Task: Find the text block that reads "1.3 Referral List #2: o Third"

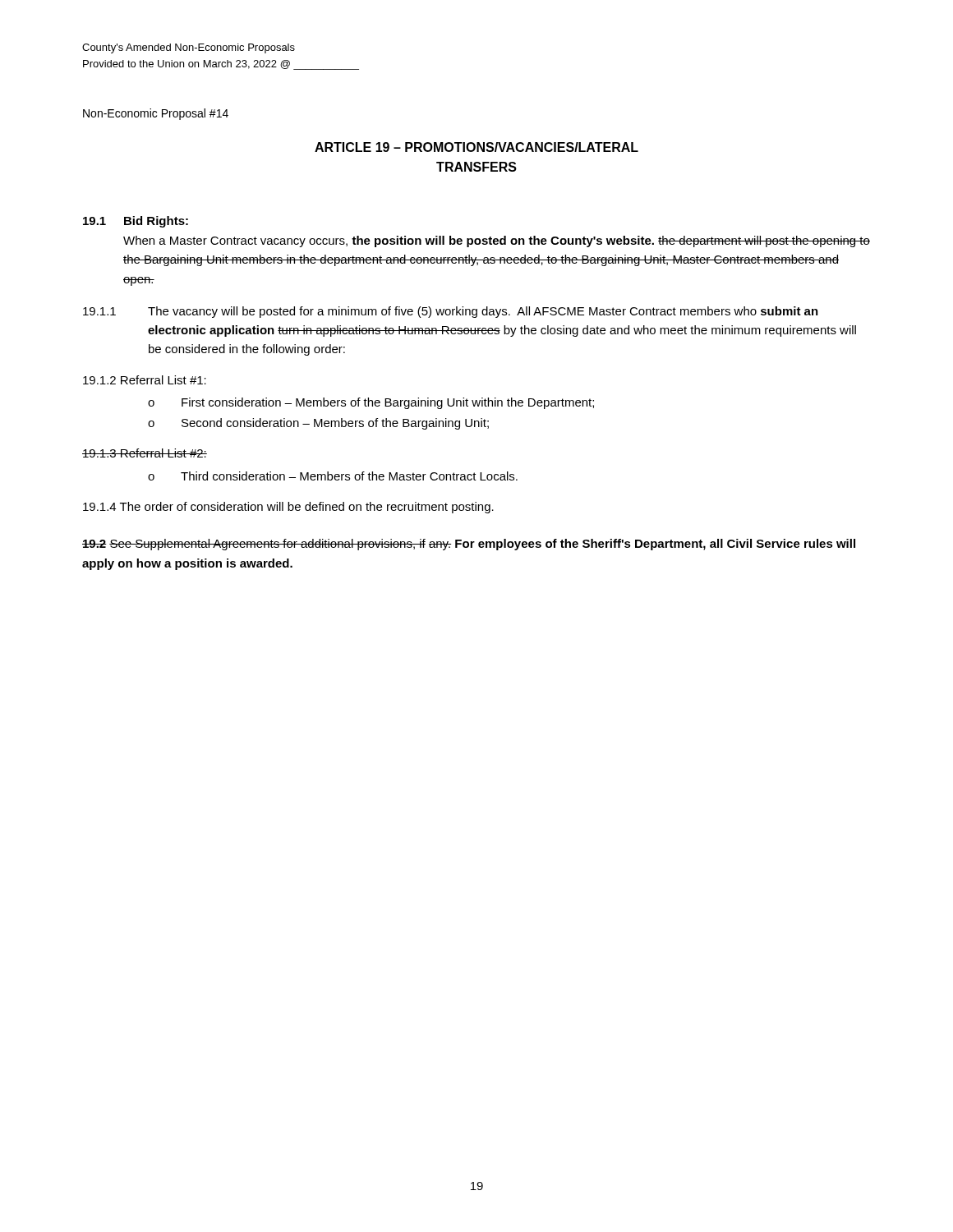Action: pos(476,466)
